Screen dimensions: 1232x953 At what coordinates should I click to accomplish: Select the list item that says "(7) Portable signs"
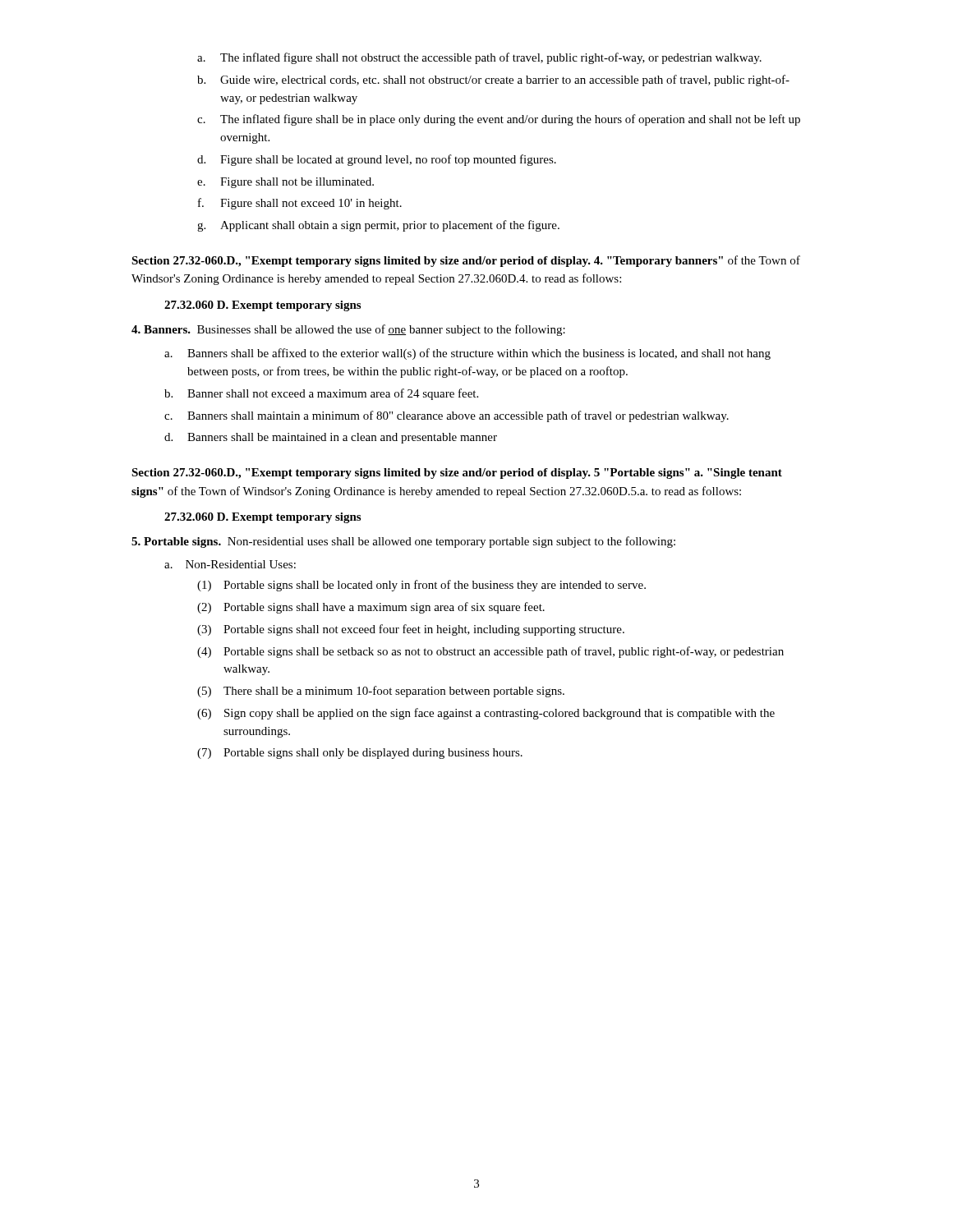501,753
